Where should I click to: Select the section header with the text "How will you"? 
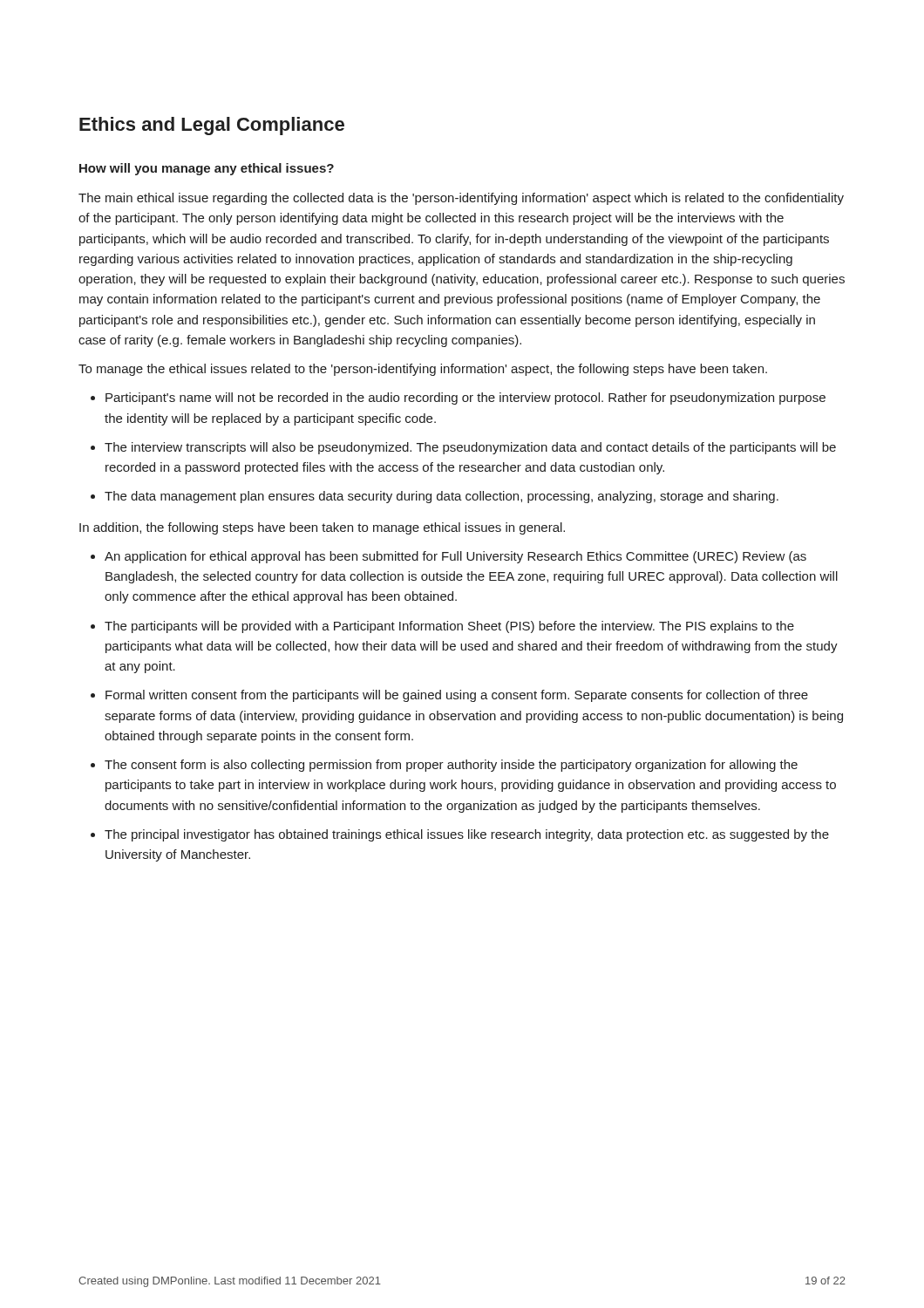click(x=207, y=169)
